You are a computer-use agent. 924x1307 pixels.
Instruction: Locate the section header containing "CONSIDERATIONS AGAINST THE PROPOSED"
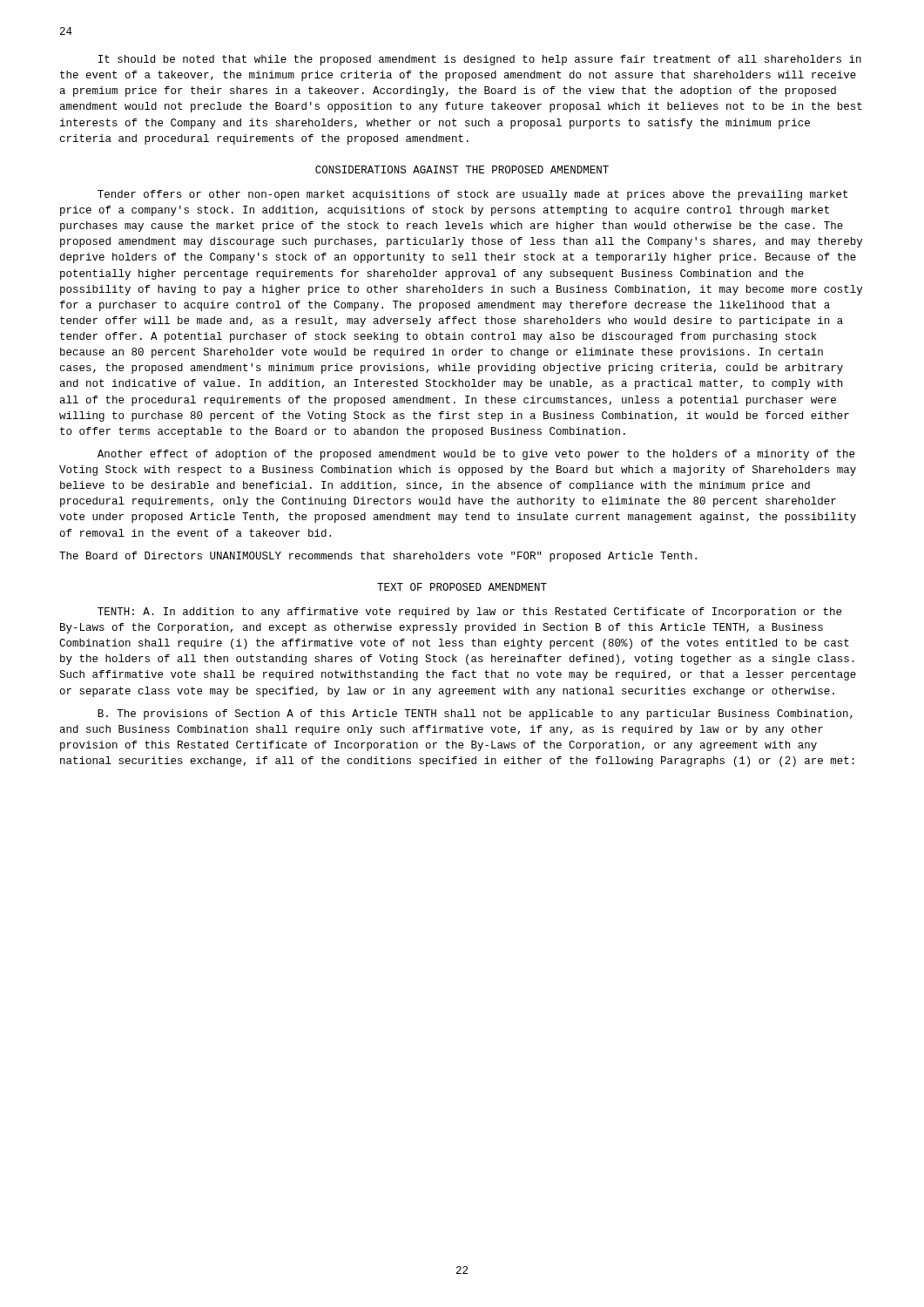click(462, 171)
